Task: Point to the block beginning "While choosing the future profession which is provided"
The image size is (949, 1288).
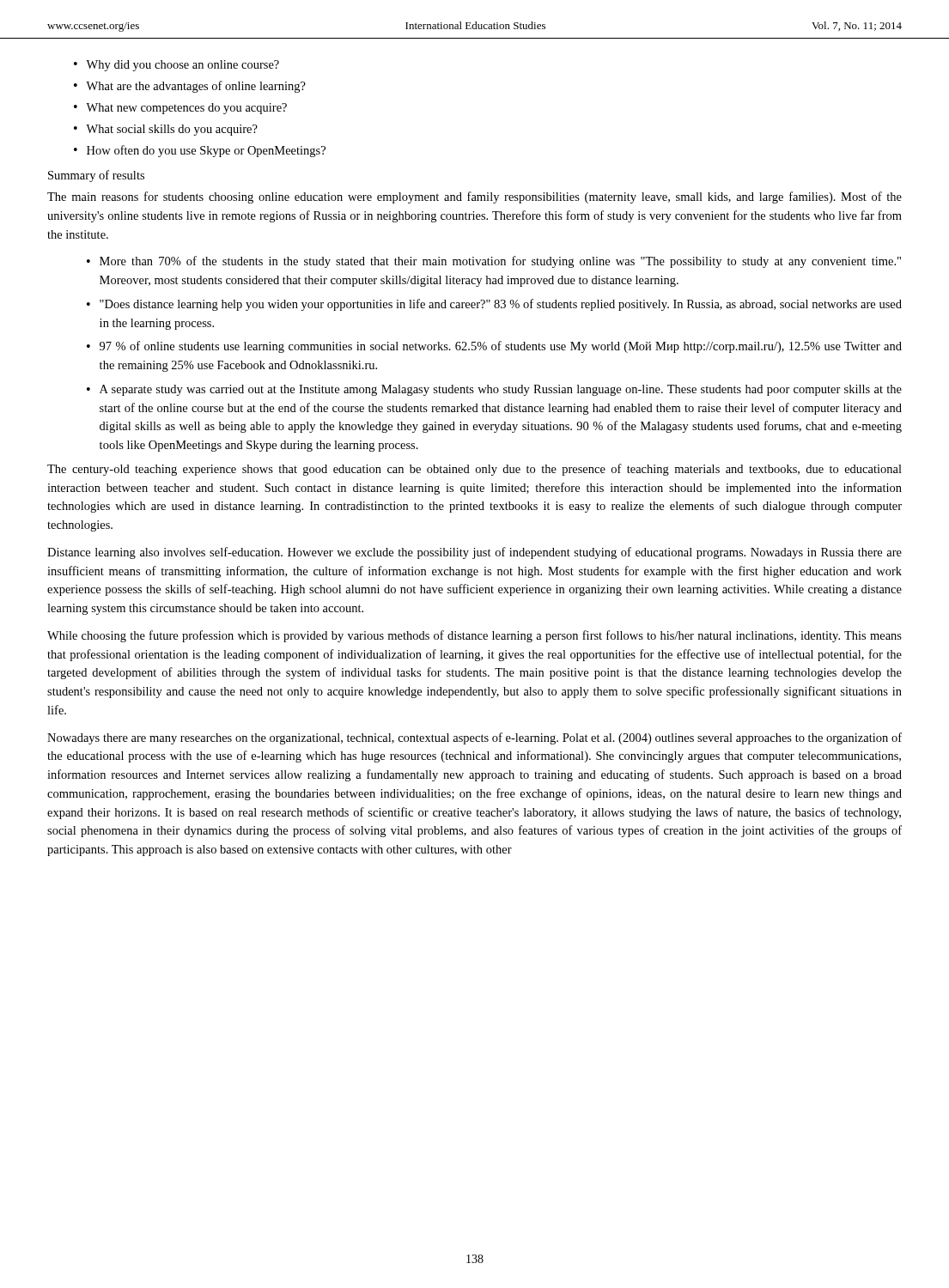Action: (474, 673)
